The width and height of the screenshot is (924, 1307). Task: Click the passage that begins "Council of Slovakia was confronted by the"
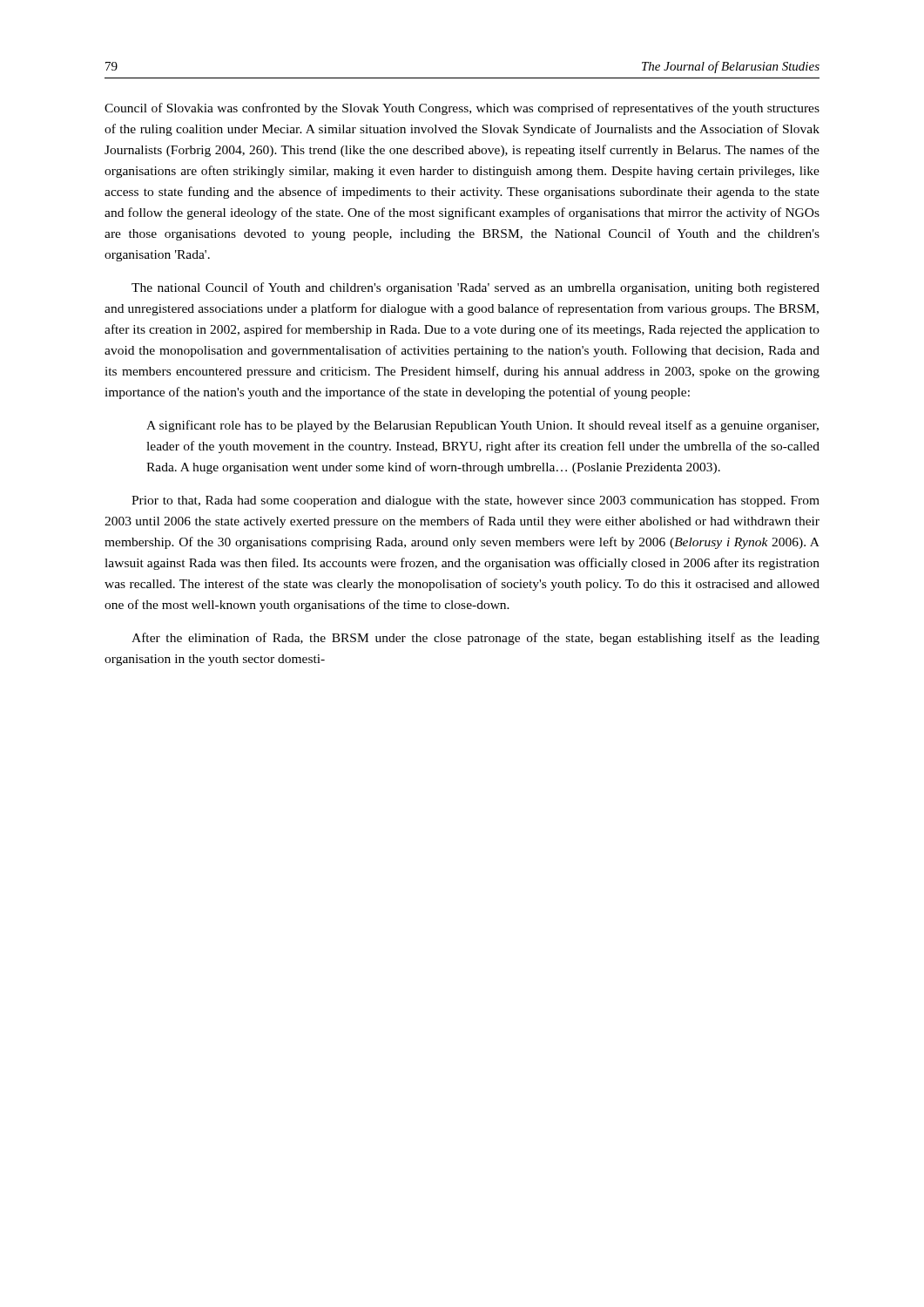point(462,109)
